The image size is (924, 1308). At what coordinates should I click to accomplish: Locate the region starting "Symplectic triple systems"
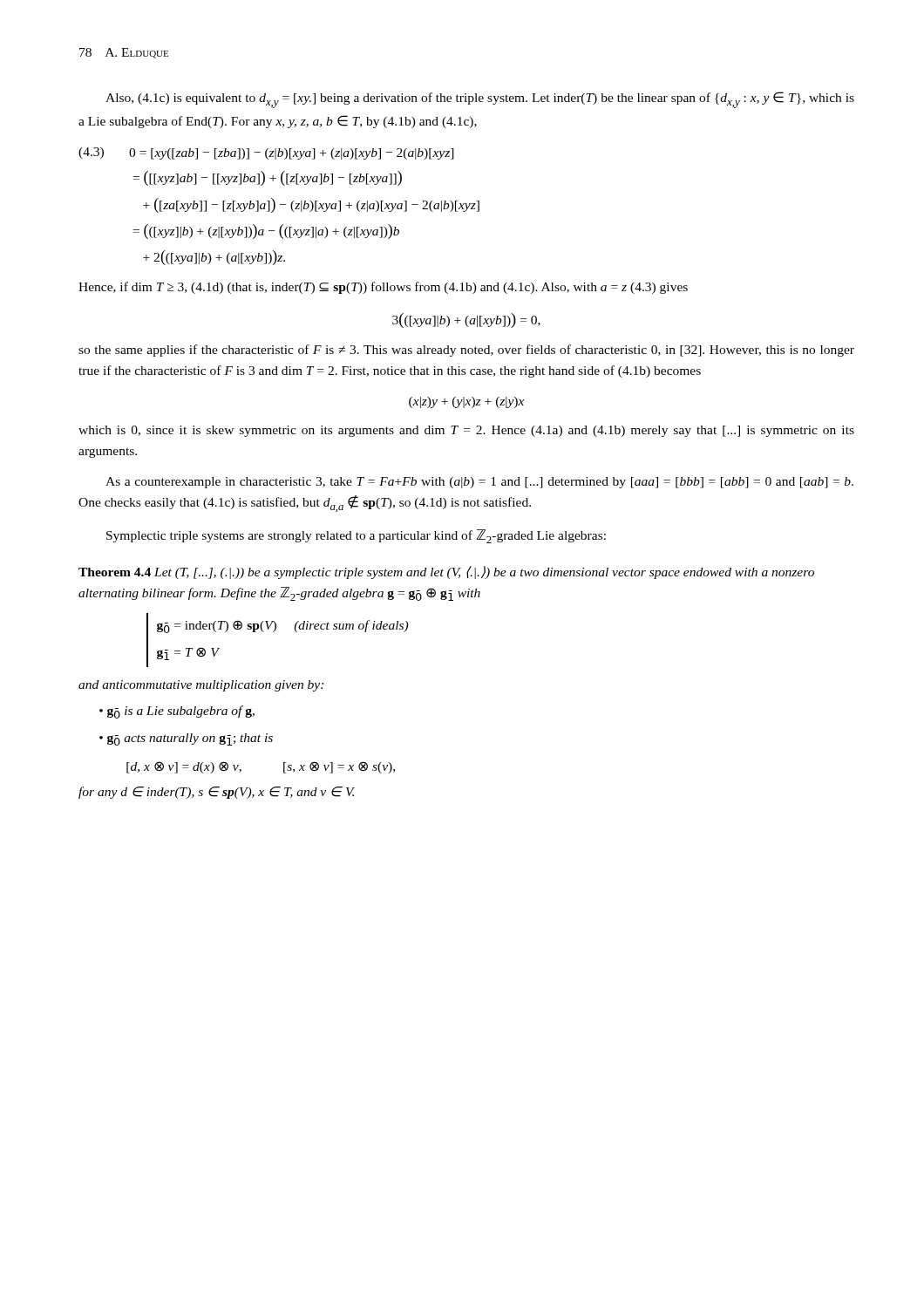356,536
